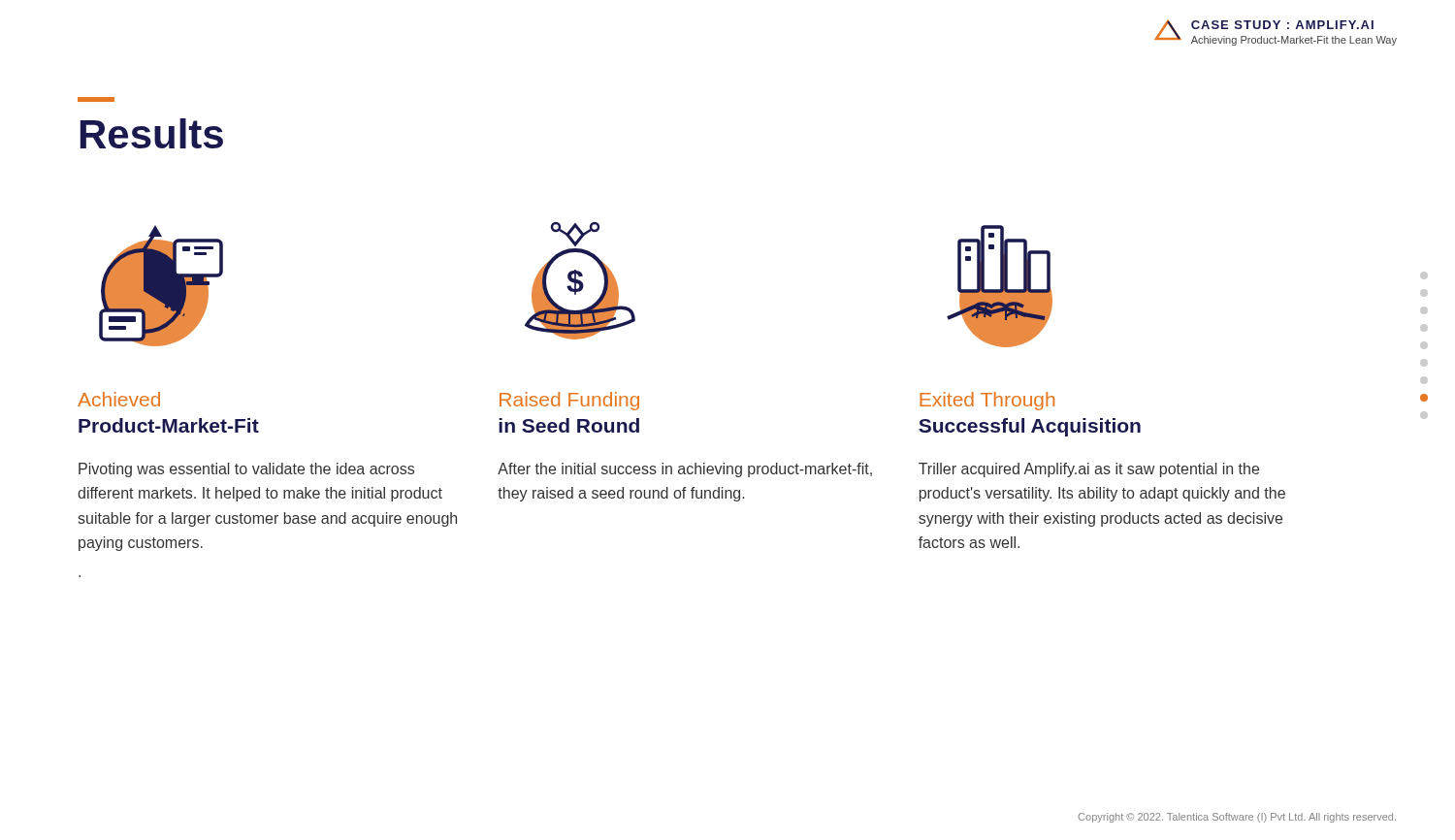The height and width of the screenshot is (840, 1455).
Task: Select the text starting "Raised Fundingin Seed Round"
Action: click(x=569, y=401)
